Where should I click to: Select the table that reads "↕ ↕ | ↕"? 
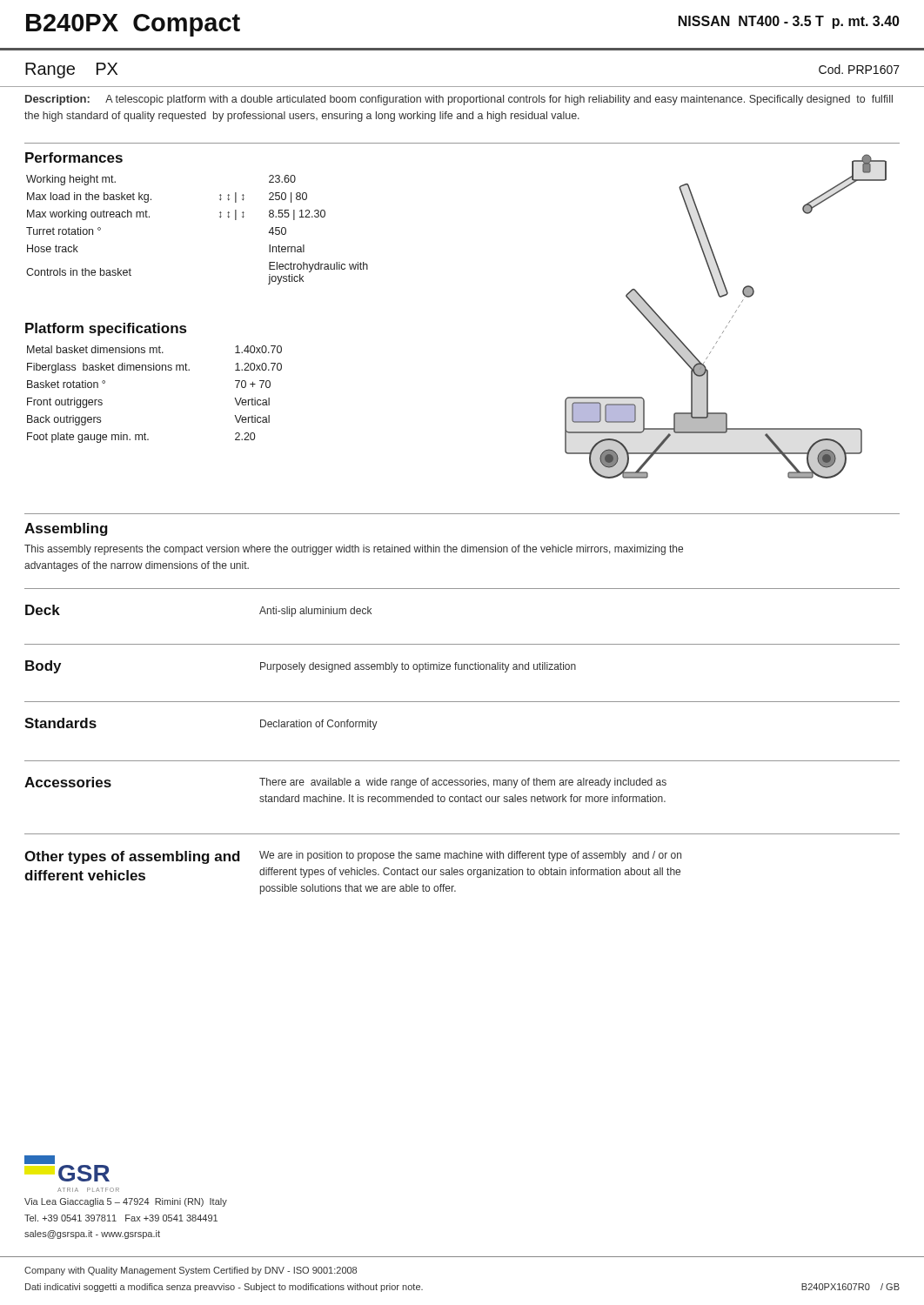[x=211, y=229]
